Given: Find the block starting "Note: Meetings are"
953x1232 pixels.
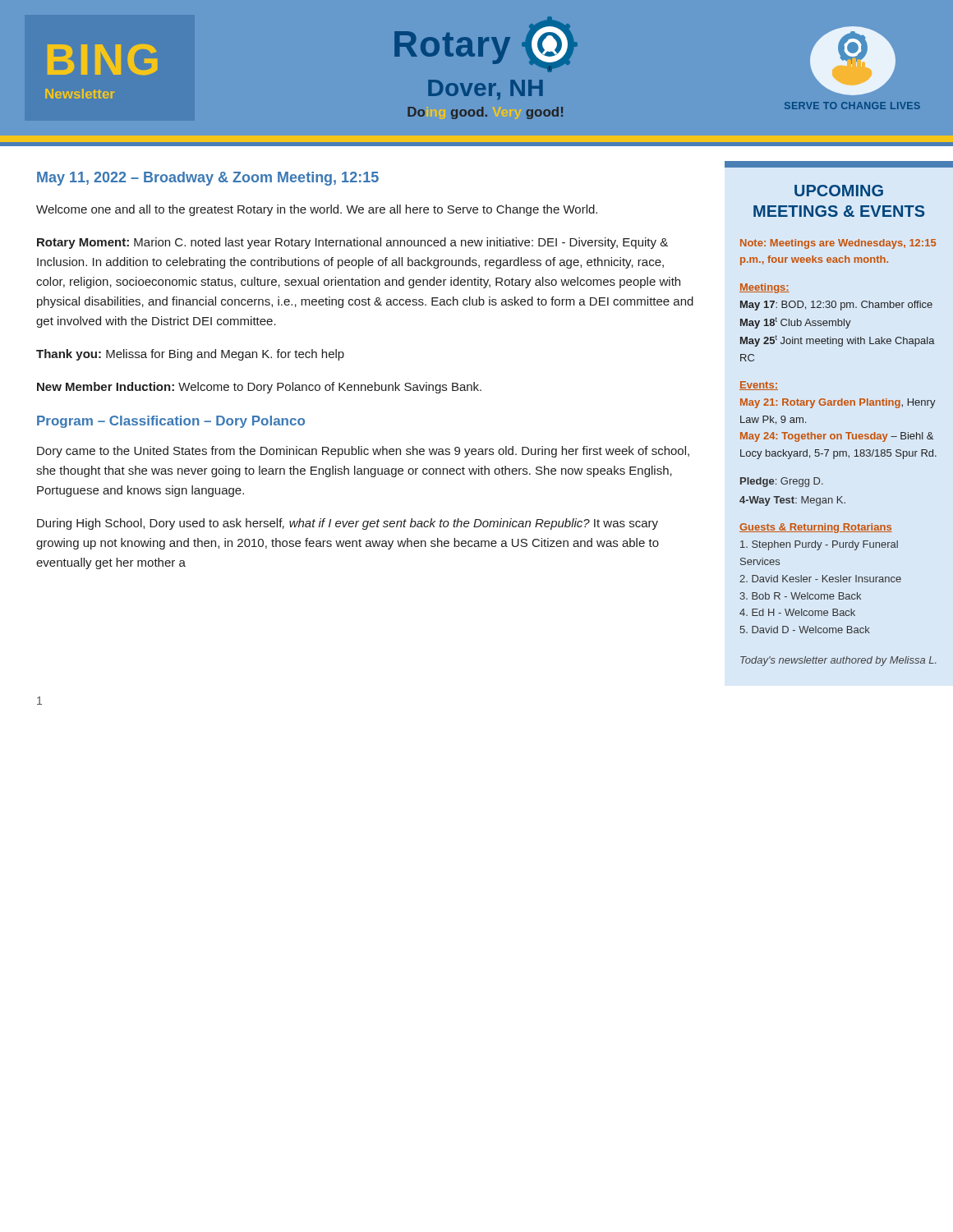Looking at the screenshot, I should 838,251.
